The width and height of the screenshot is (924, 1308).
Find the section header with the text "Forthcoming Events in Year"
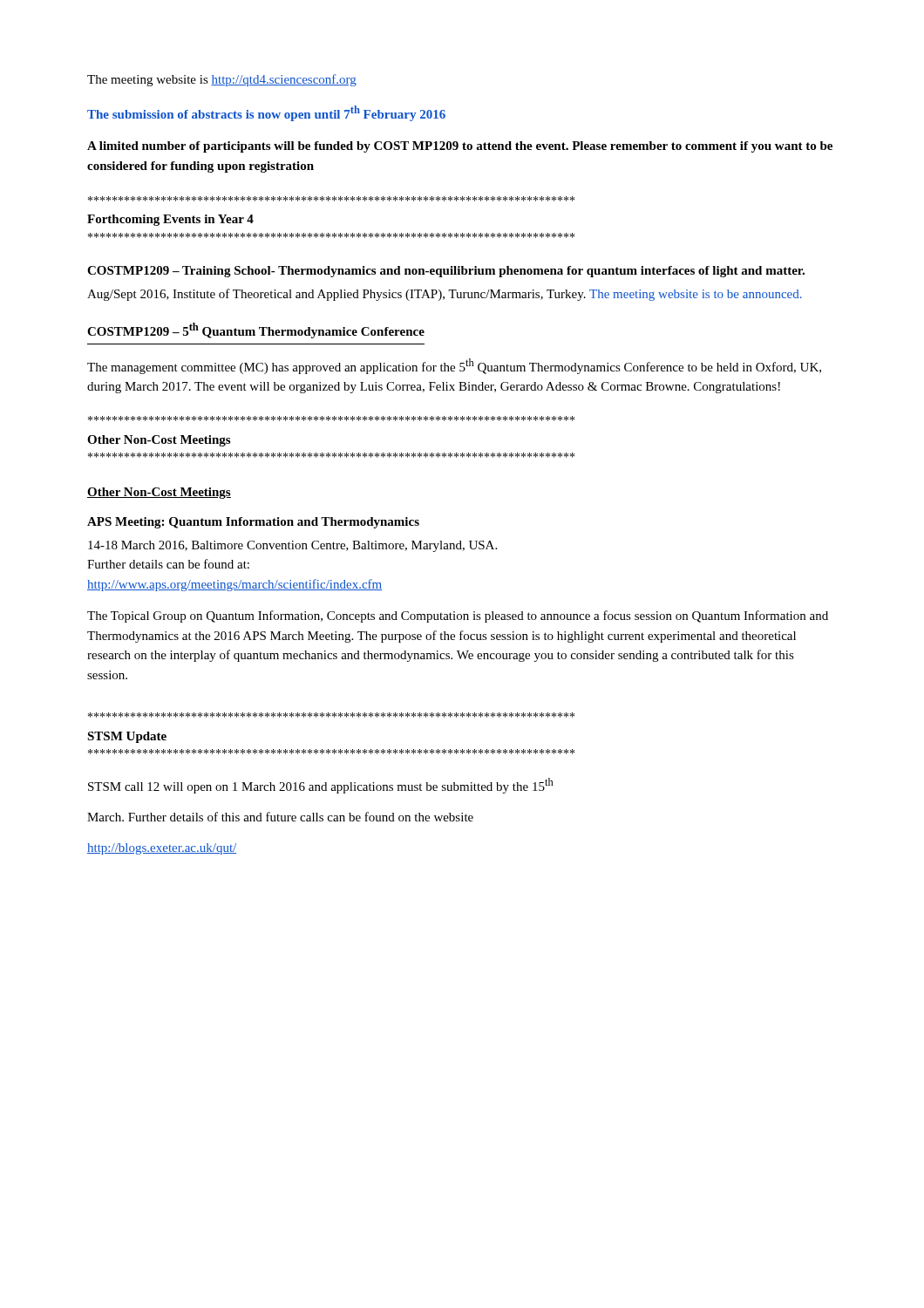click(x=170, y=220)
